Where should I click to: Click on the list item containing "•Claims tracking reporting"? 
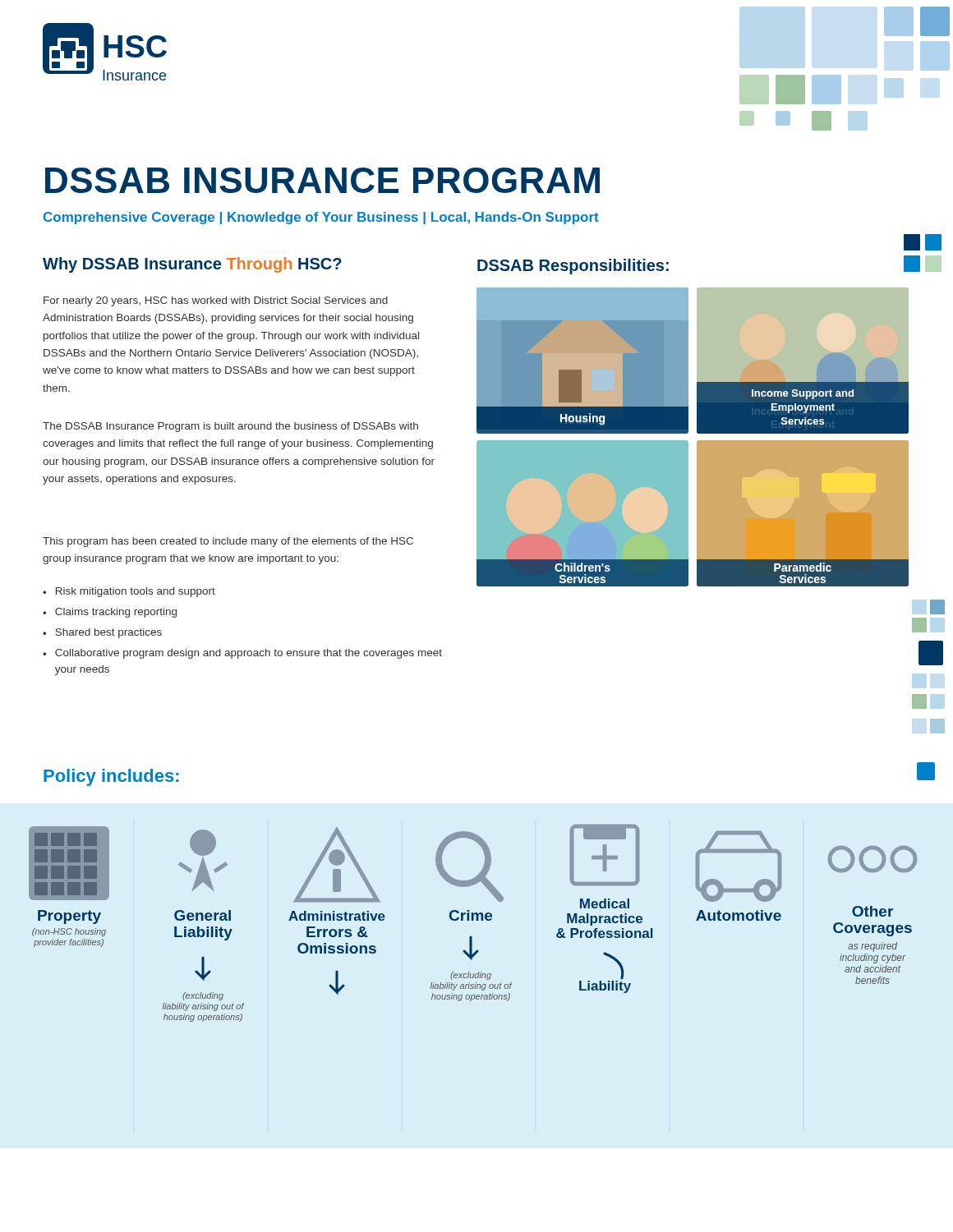coord(110,613)
